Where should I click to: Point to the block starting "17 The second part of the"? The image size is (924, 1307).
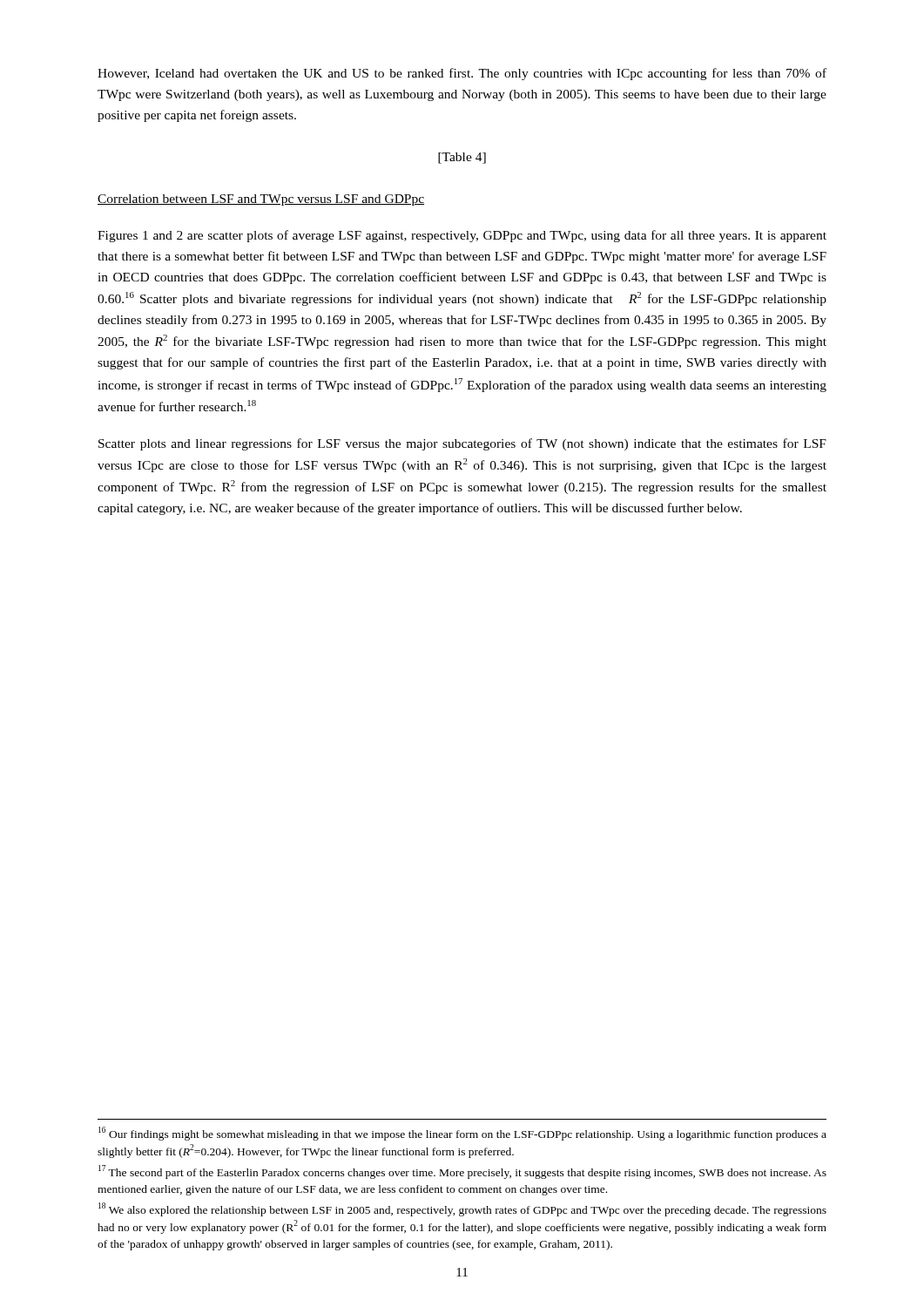pyautogui.click(x=462, y=1180)
